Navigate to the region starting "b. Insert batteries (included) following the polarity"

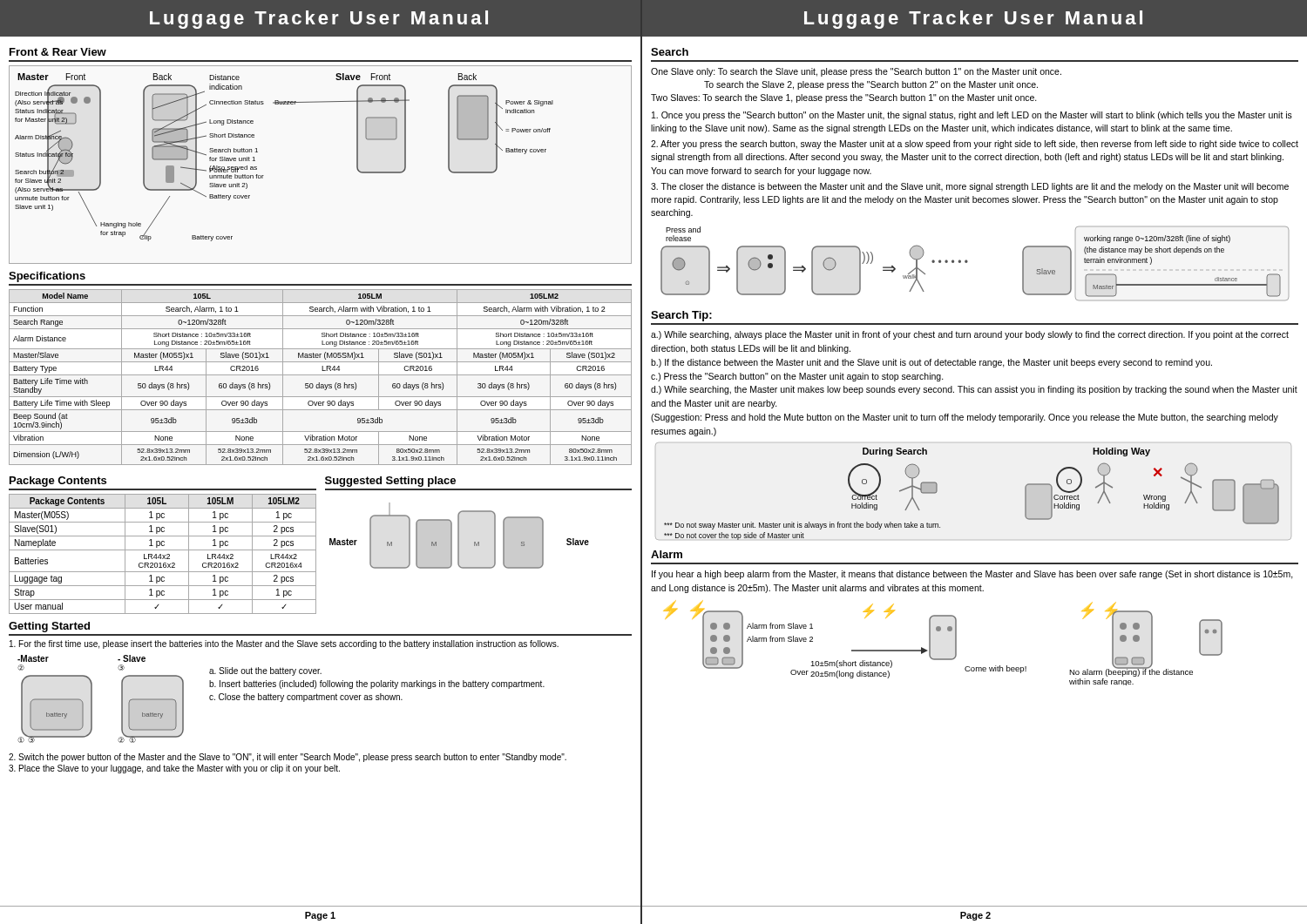click(377, 684)
